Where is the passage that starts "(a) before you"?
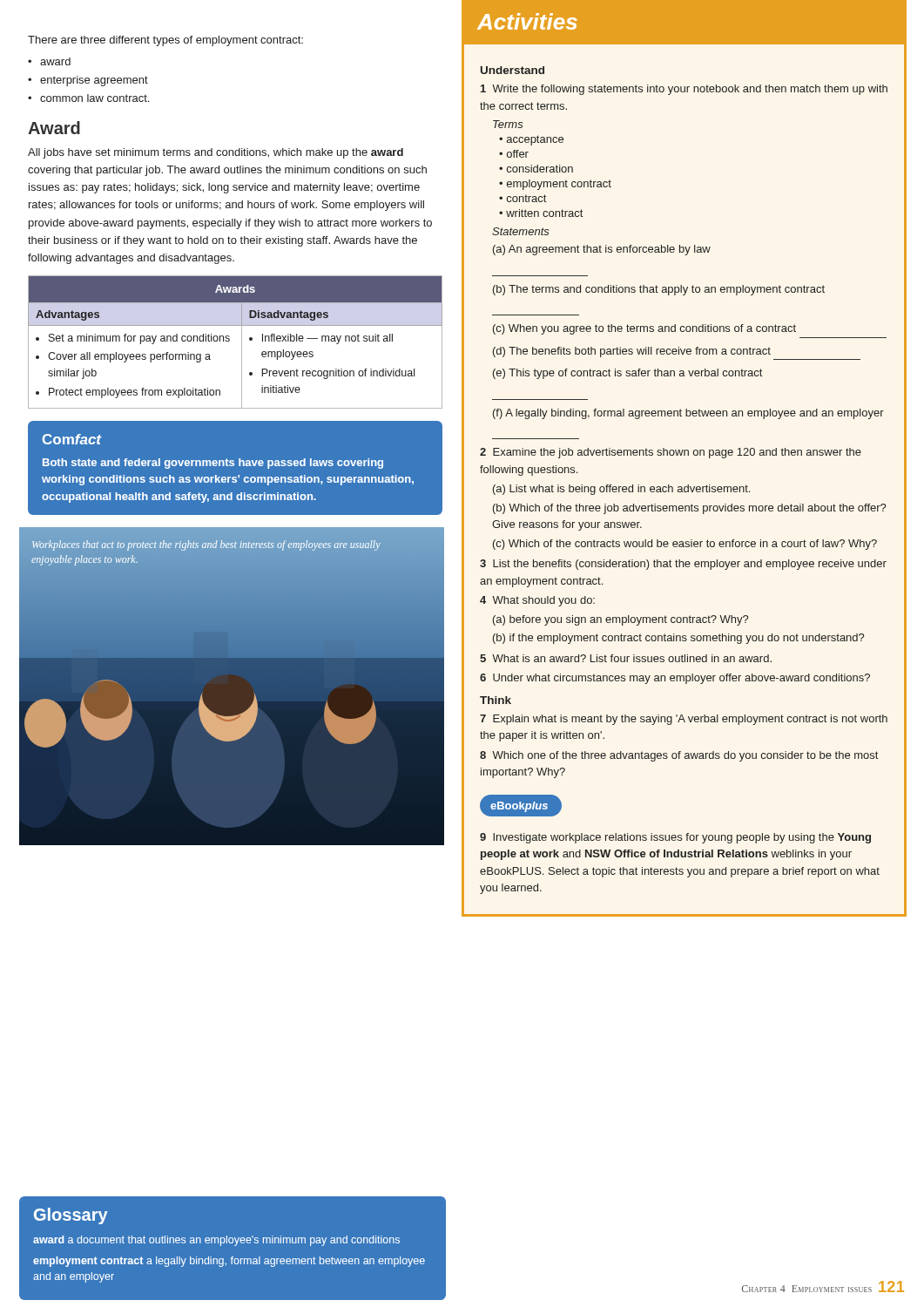Viewport: 924px width, 1307px height. [x=620, y=619]
